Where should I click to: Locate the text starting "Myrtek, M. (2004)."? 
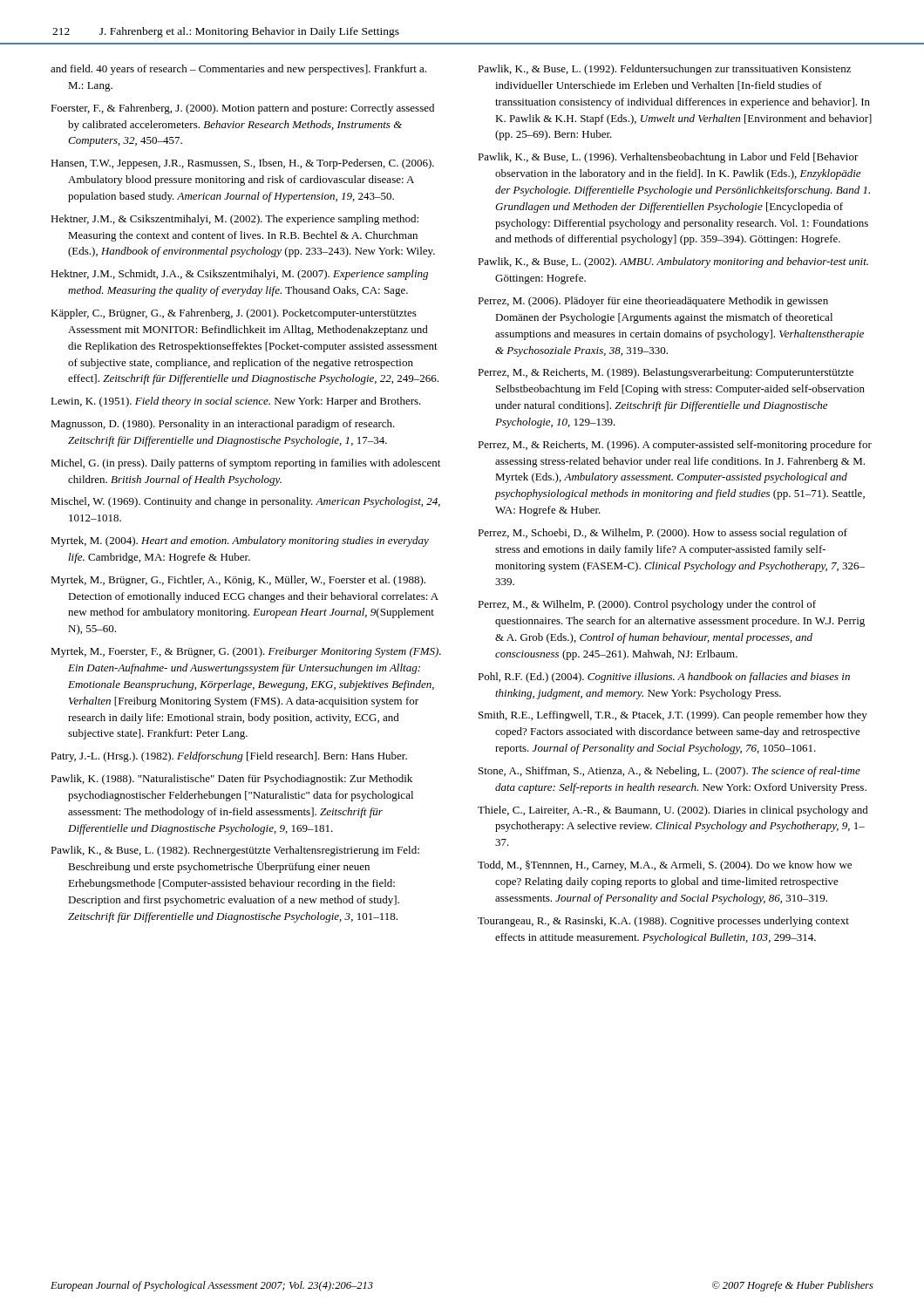coord(240,549)
